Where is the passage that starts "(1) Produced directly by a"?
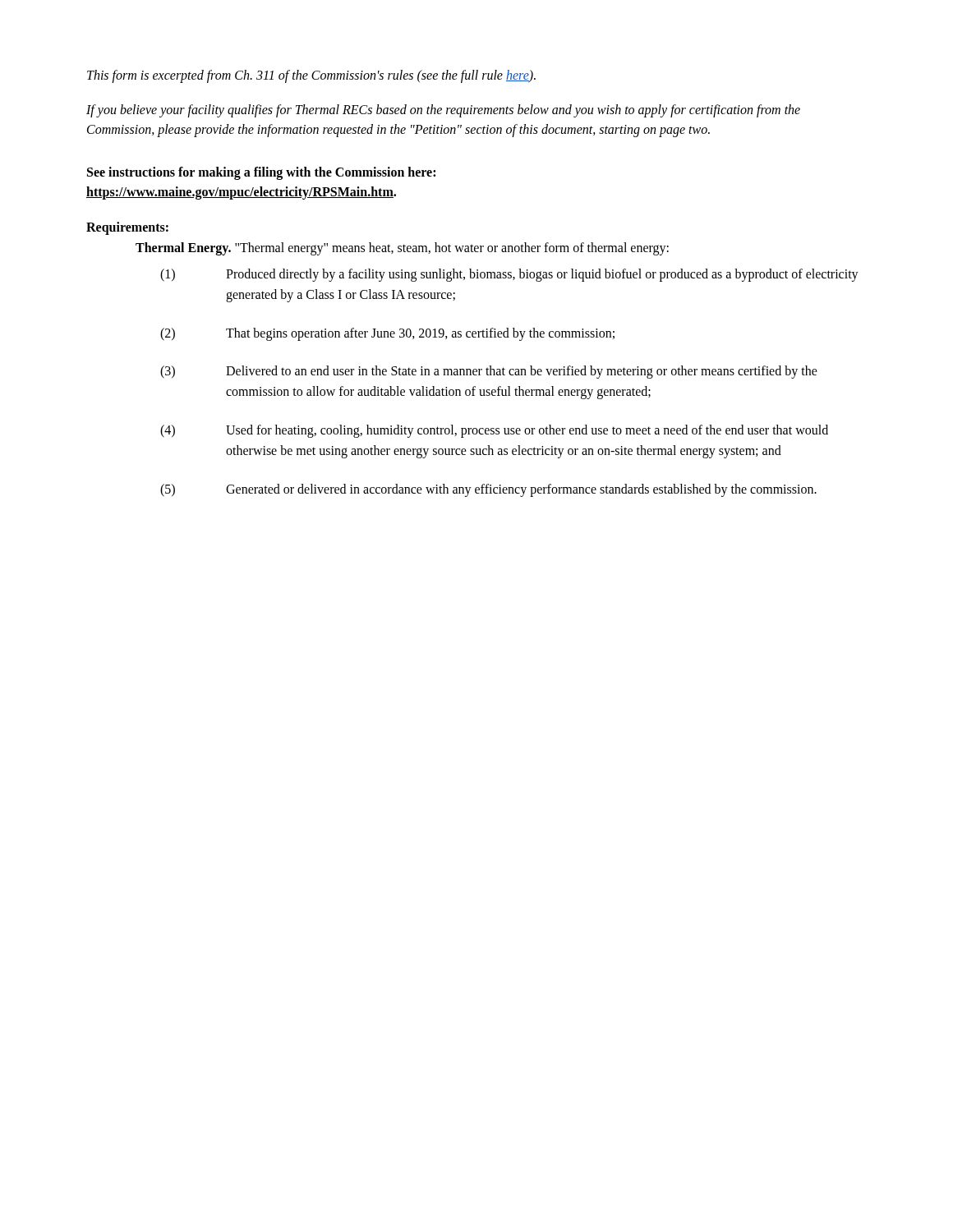 click(501, 285)
